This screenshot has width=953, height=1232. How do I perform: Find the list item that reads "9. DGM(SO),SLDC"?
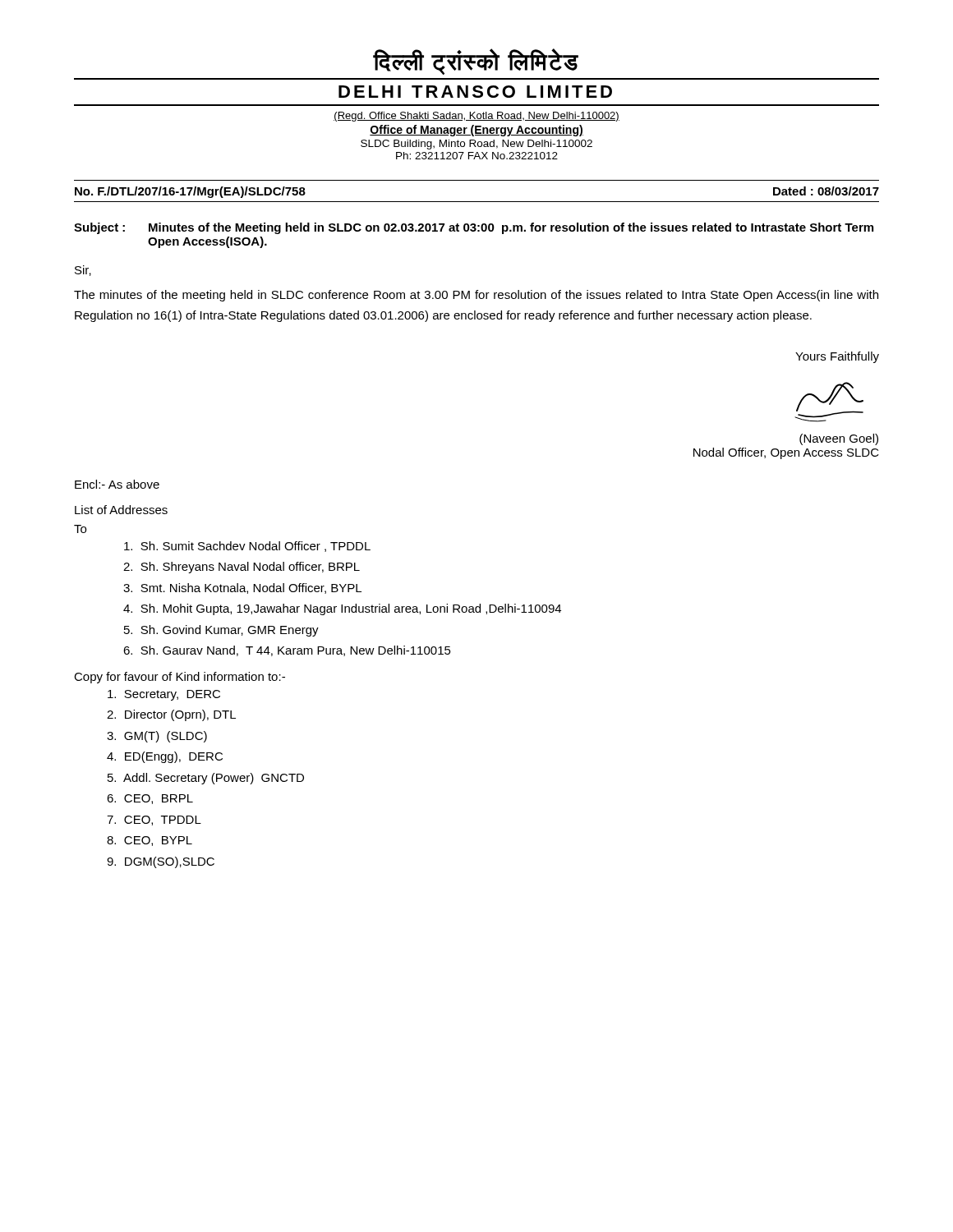pyautogui.click(x=161, y=861)
